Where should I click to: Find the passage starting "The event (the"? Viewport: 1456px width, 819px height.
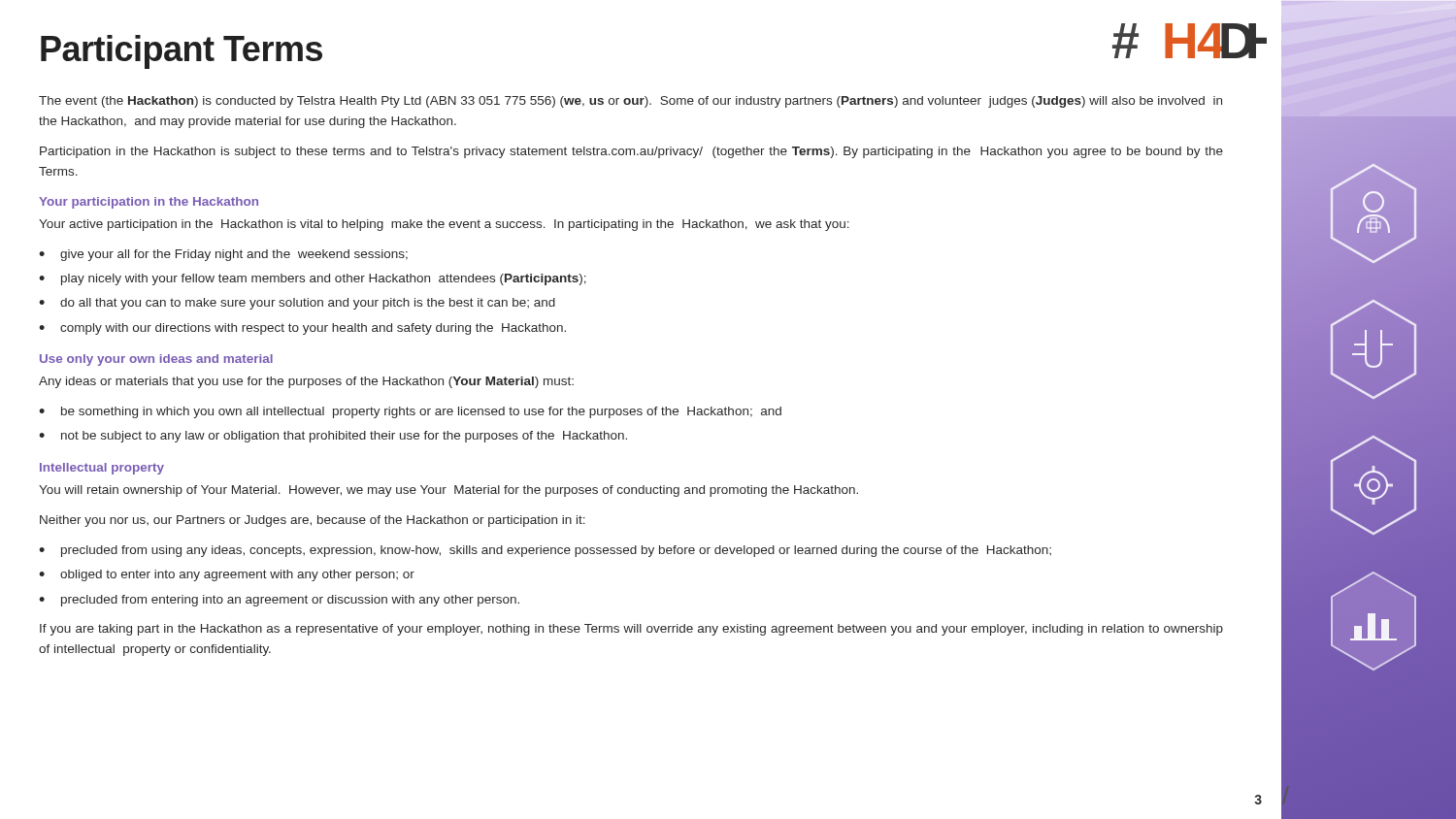631,111
